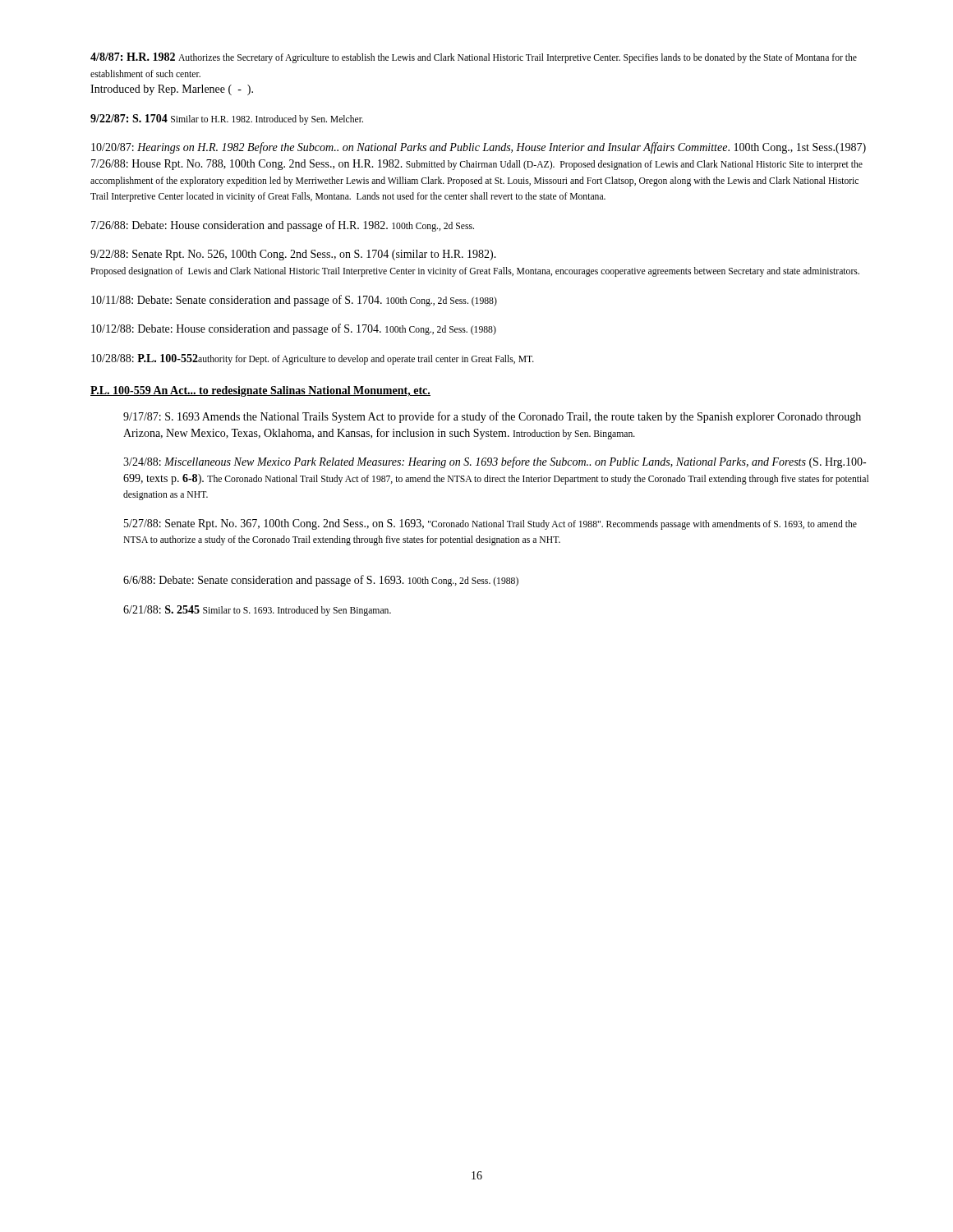
Task: Click on the region starting "10/12/88: Debate: House consideration and passage"
Action: click(293, 329)
